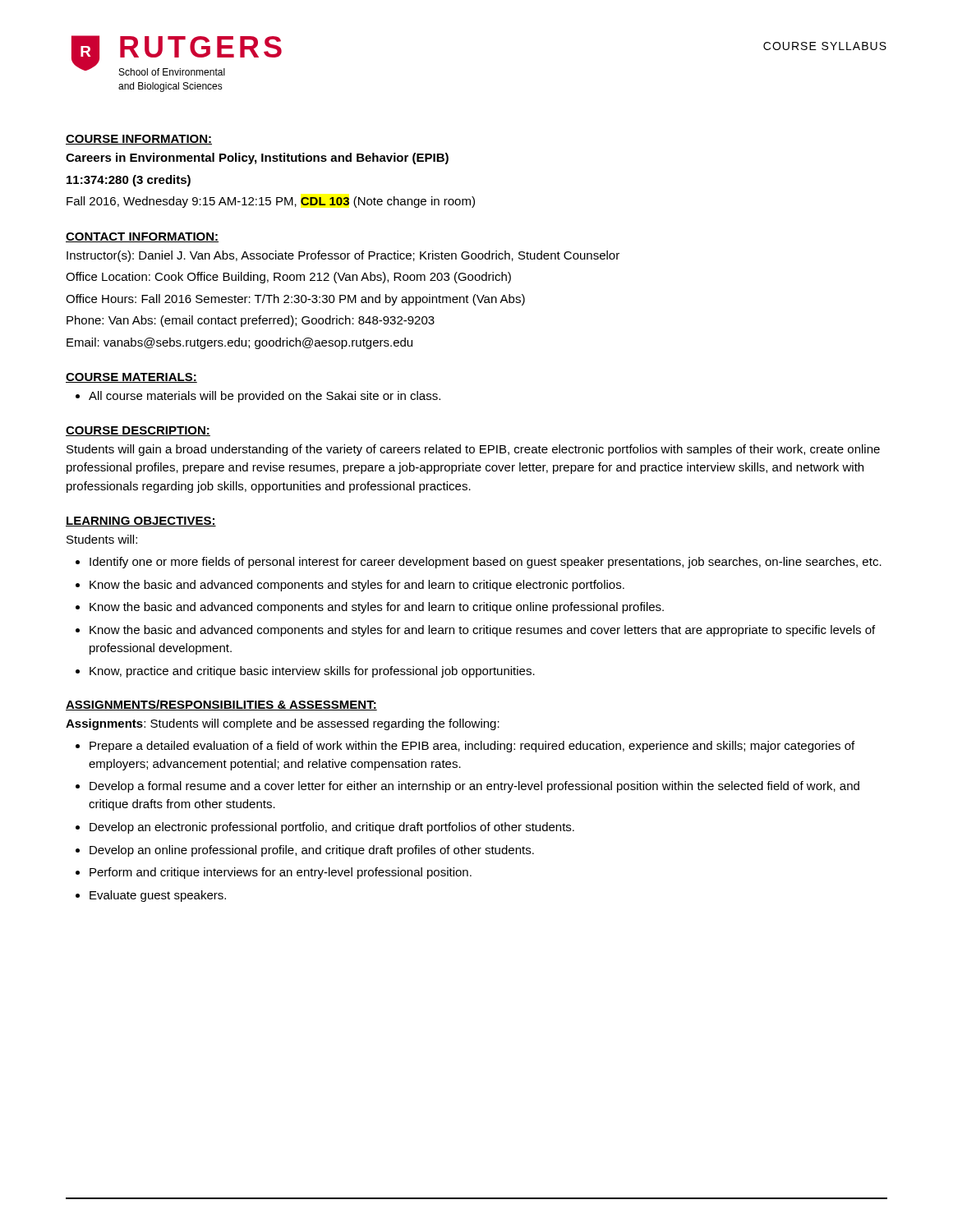Locate the region starting "Prepare a detailed evaluation"
The image size is (953, 1232).
tap(472, 754)
